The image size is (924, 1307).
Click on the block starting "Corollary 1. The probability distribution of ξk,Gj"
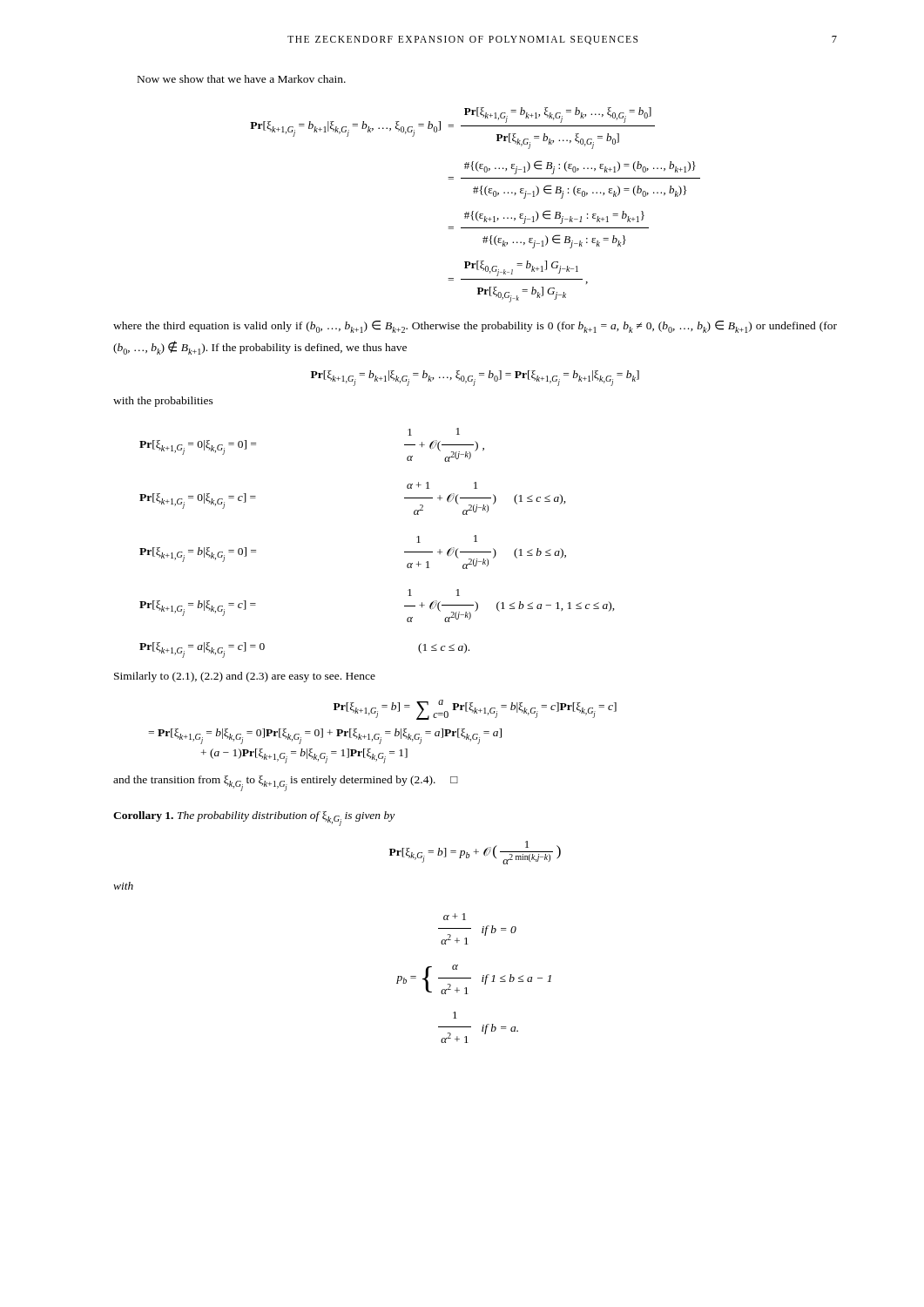254,817
